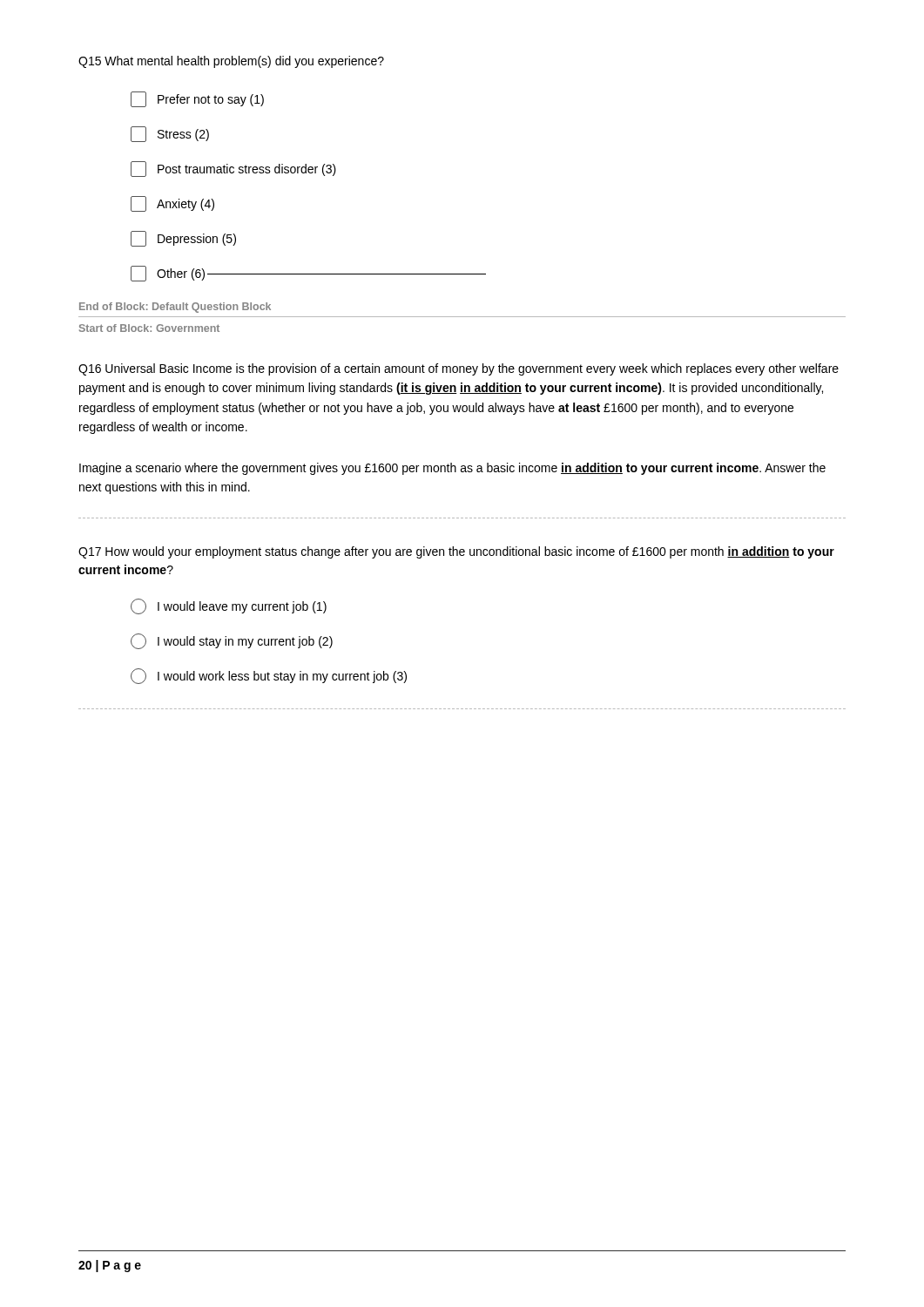This screenshot has height=1307, width=924.
Task: Click on the list item that says "Anxiety (4)"
Action: point(173,204)
